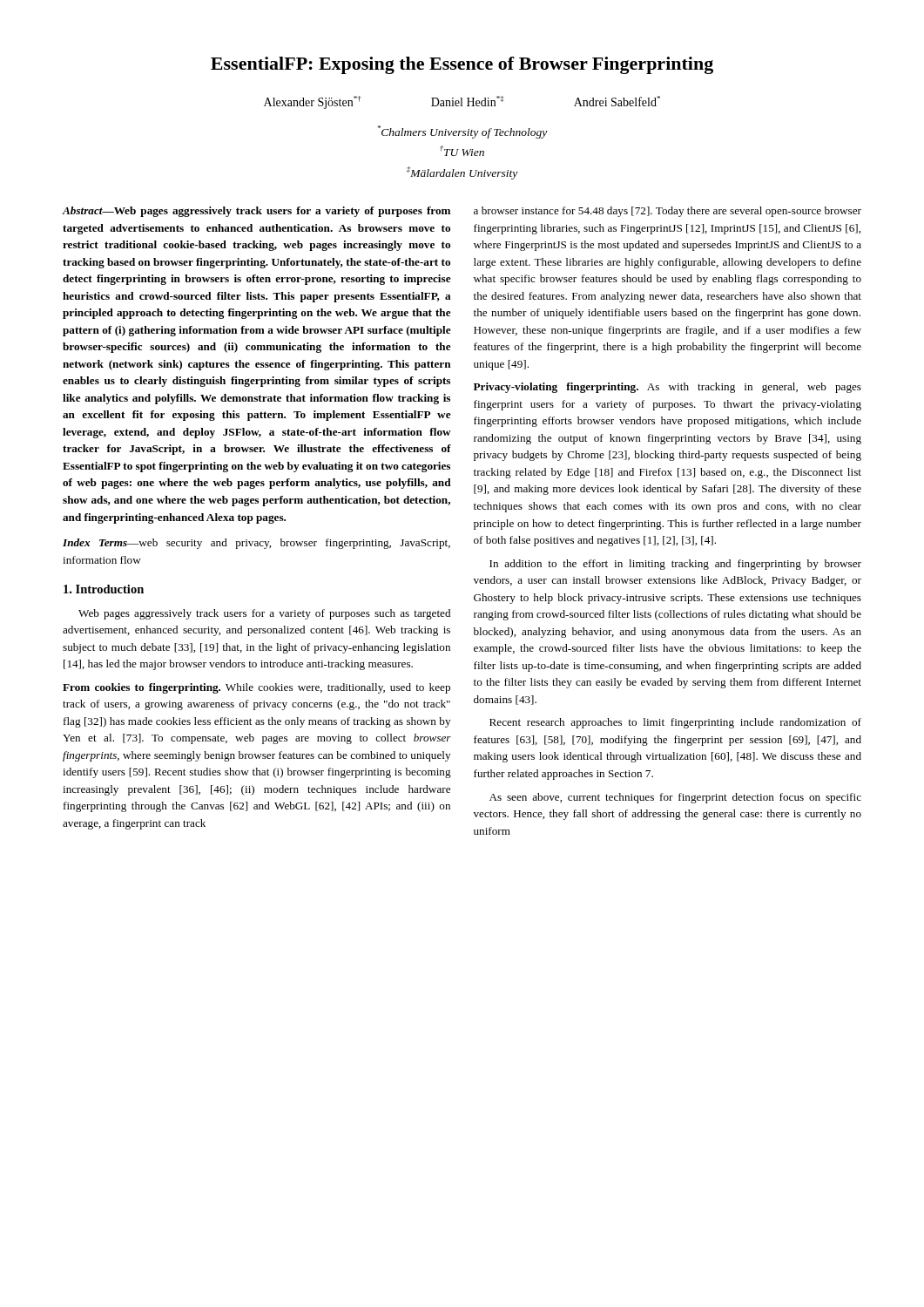The image size is (924, 1307).
Task: Click the passage that begins "Privacy-violating fingerprinting. As with tracking"
Action: (x=667, y=463)
